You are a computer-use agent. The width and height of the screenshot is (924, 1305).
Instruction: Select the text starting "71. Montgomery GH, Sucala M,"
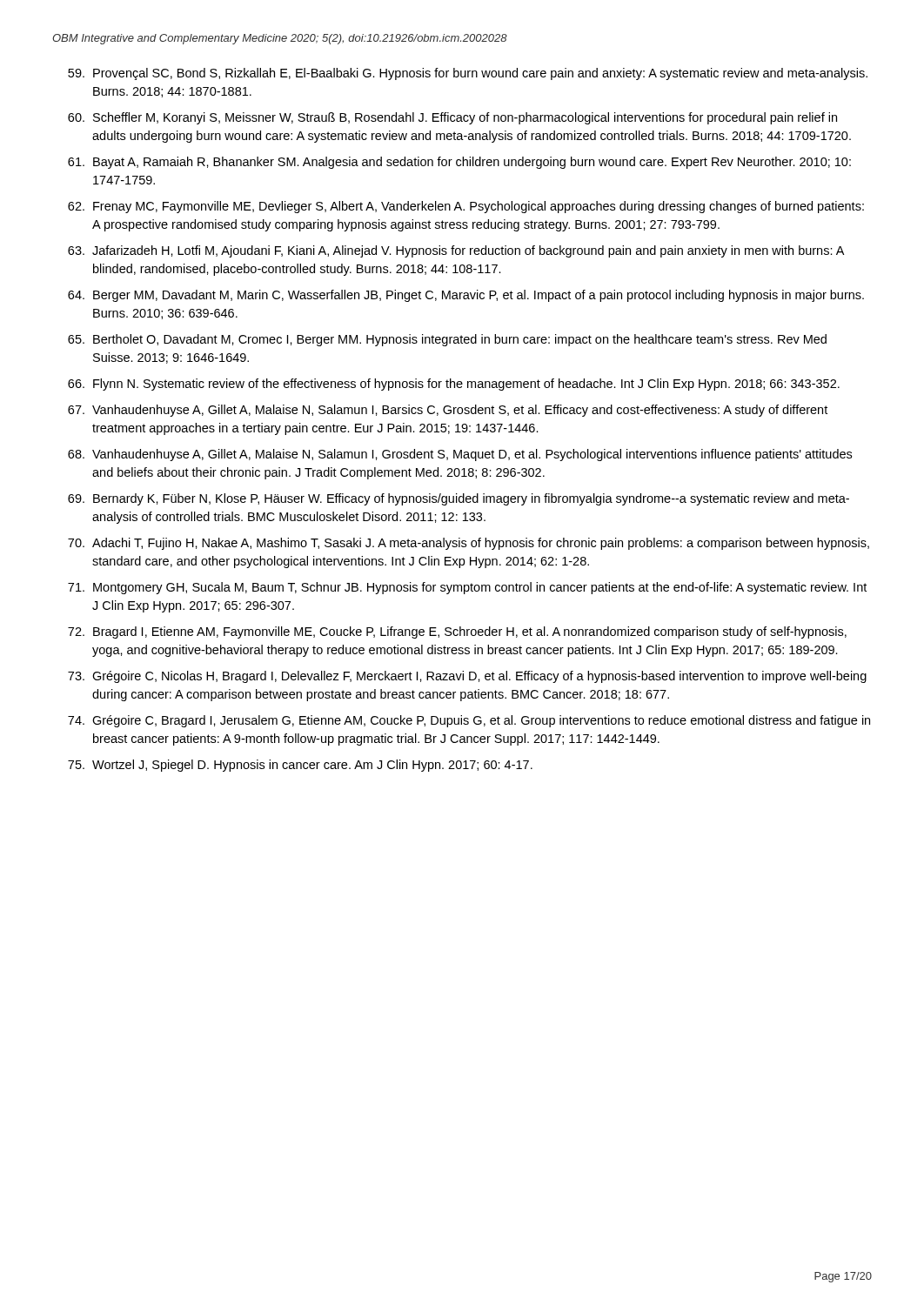click(462, 597)
